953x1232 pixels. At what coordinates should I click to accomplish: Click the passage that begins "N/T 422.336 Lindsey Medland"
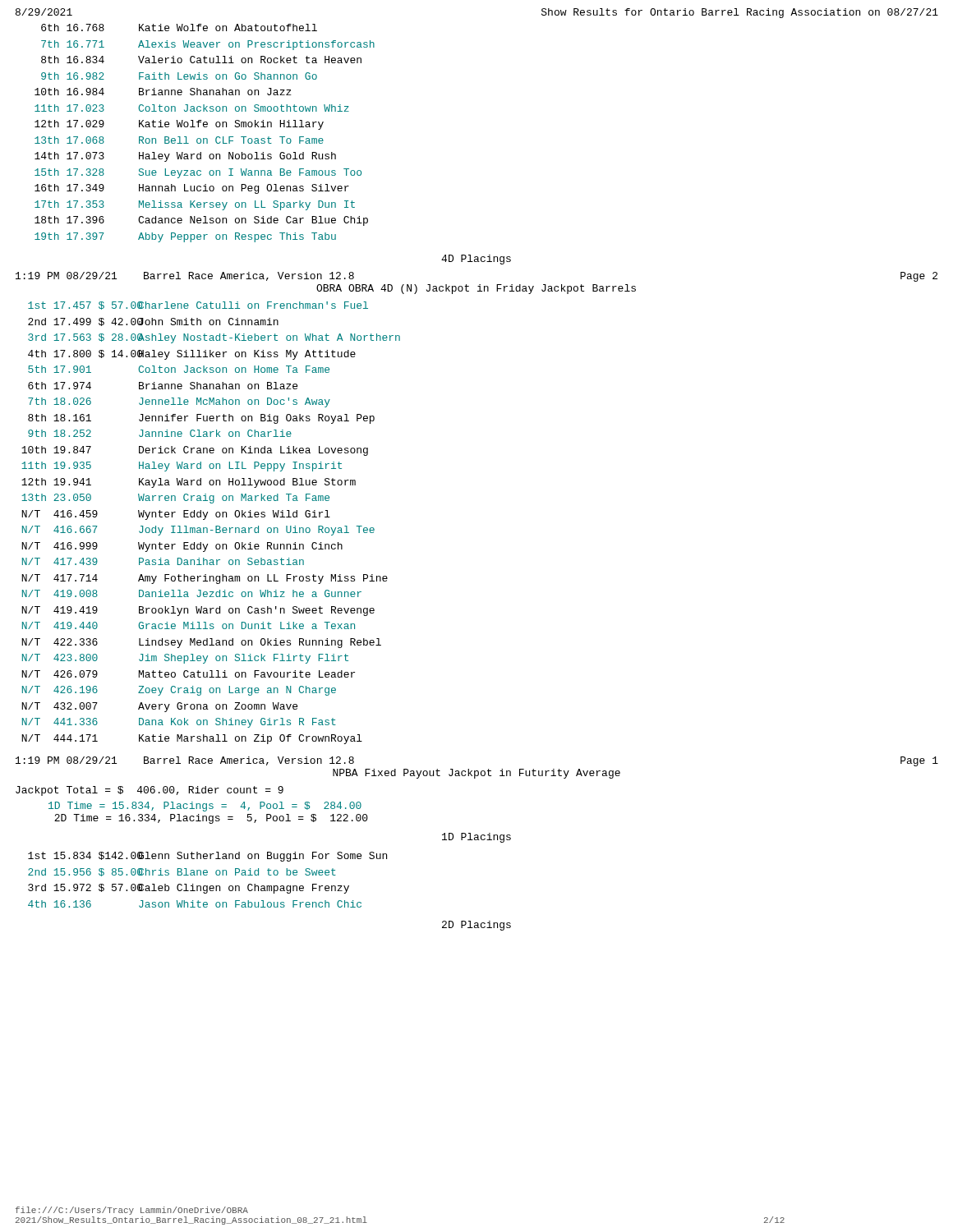[x=198, y=642]
